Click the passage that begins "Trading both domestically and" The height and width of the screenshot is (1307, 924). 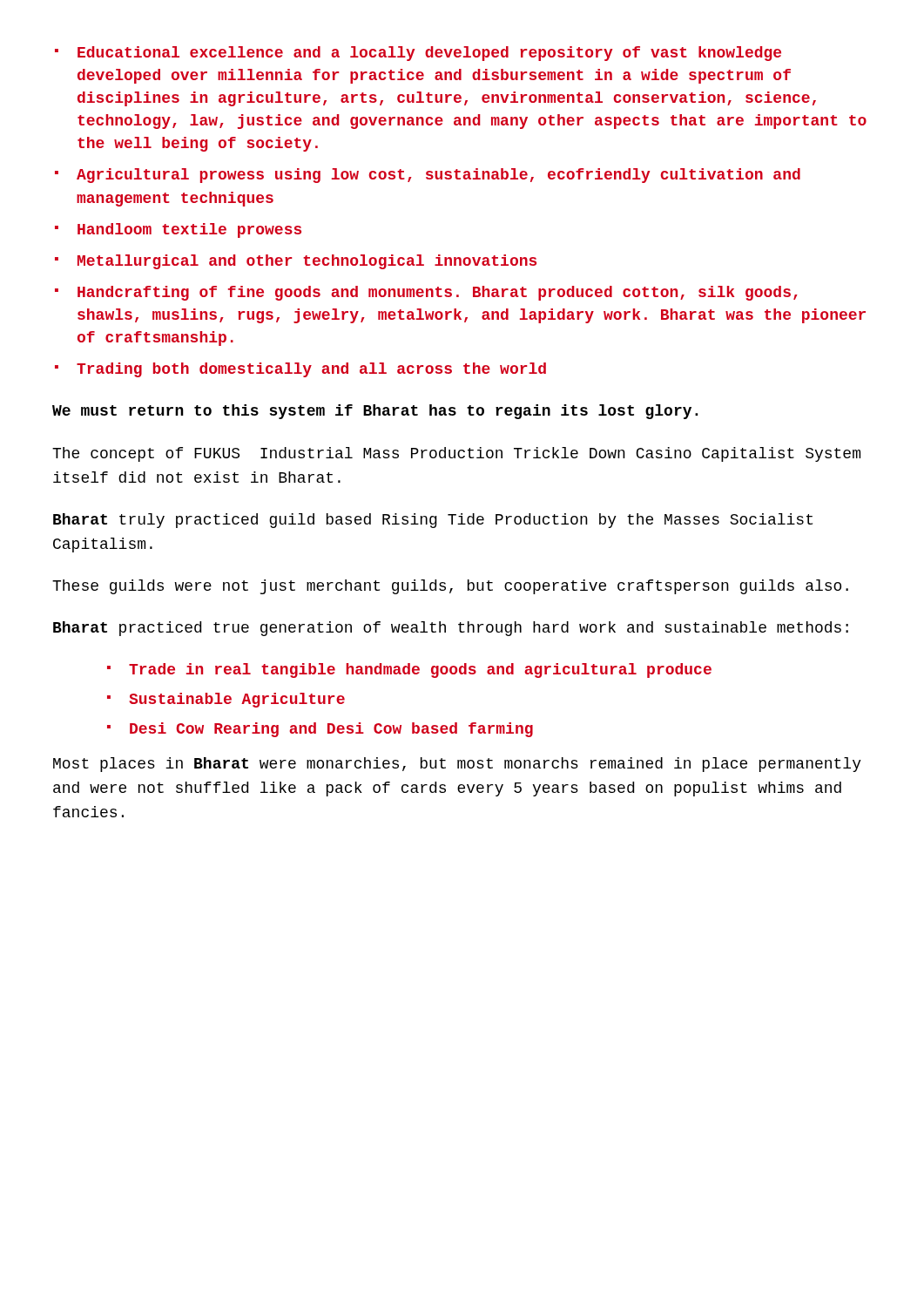(x=312, y=370)
